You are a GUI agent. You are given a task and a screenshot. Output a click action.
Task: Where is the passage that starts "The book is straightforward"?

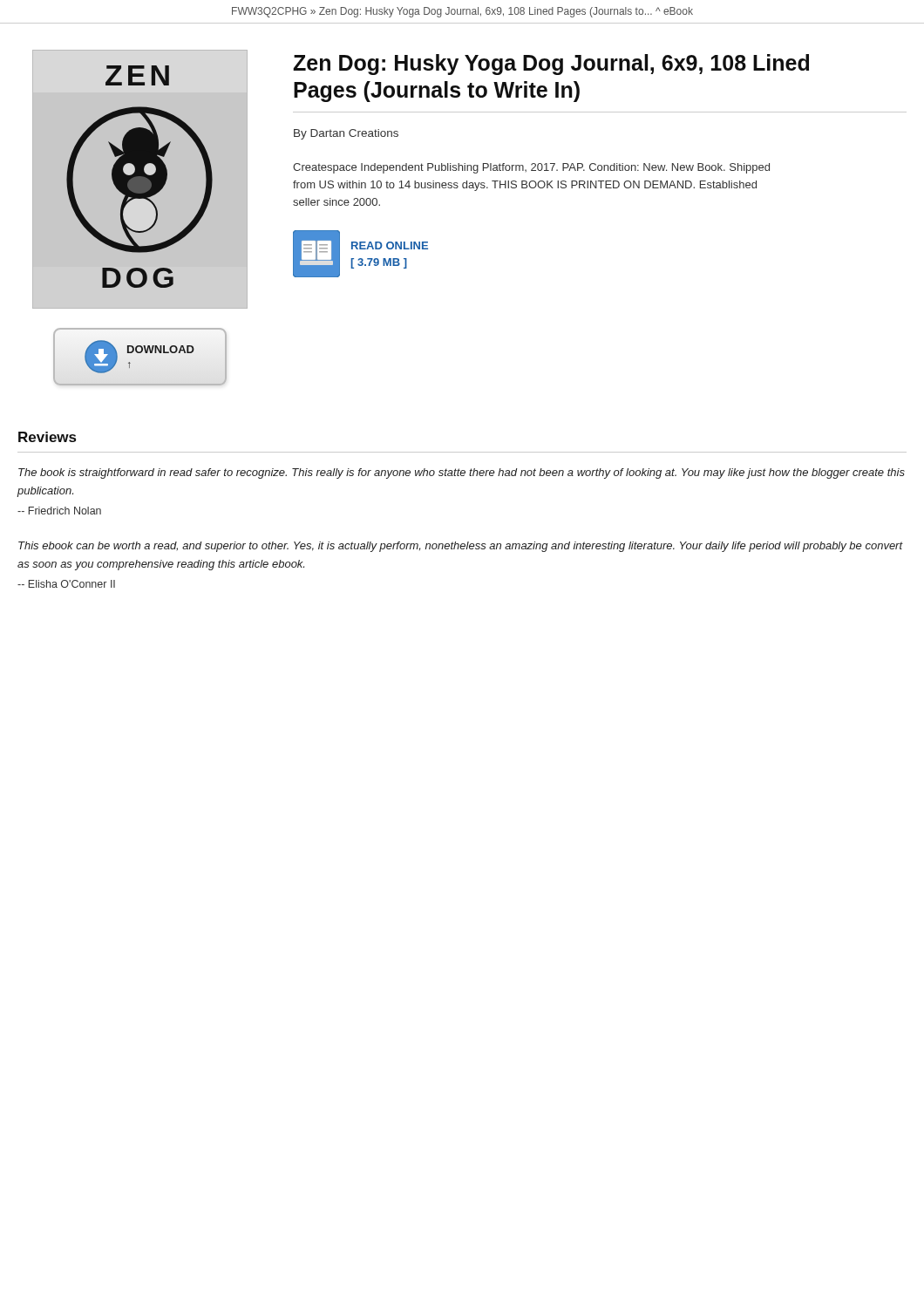pos(461,482)
